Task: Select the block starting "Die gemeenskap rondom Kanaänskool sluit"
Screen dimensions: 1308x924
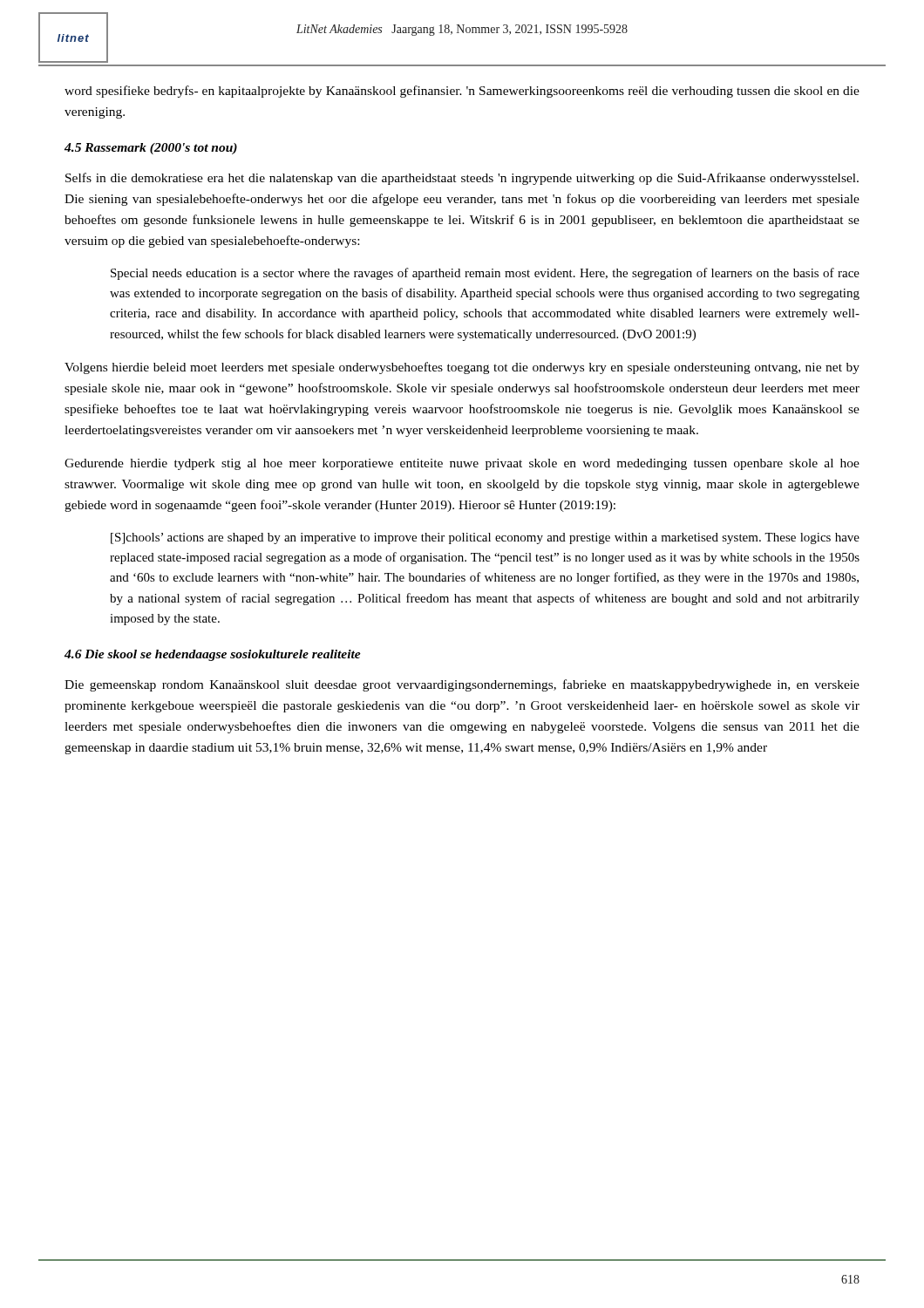Action: coord(462,715)
